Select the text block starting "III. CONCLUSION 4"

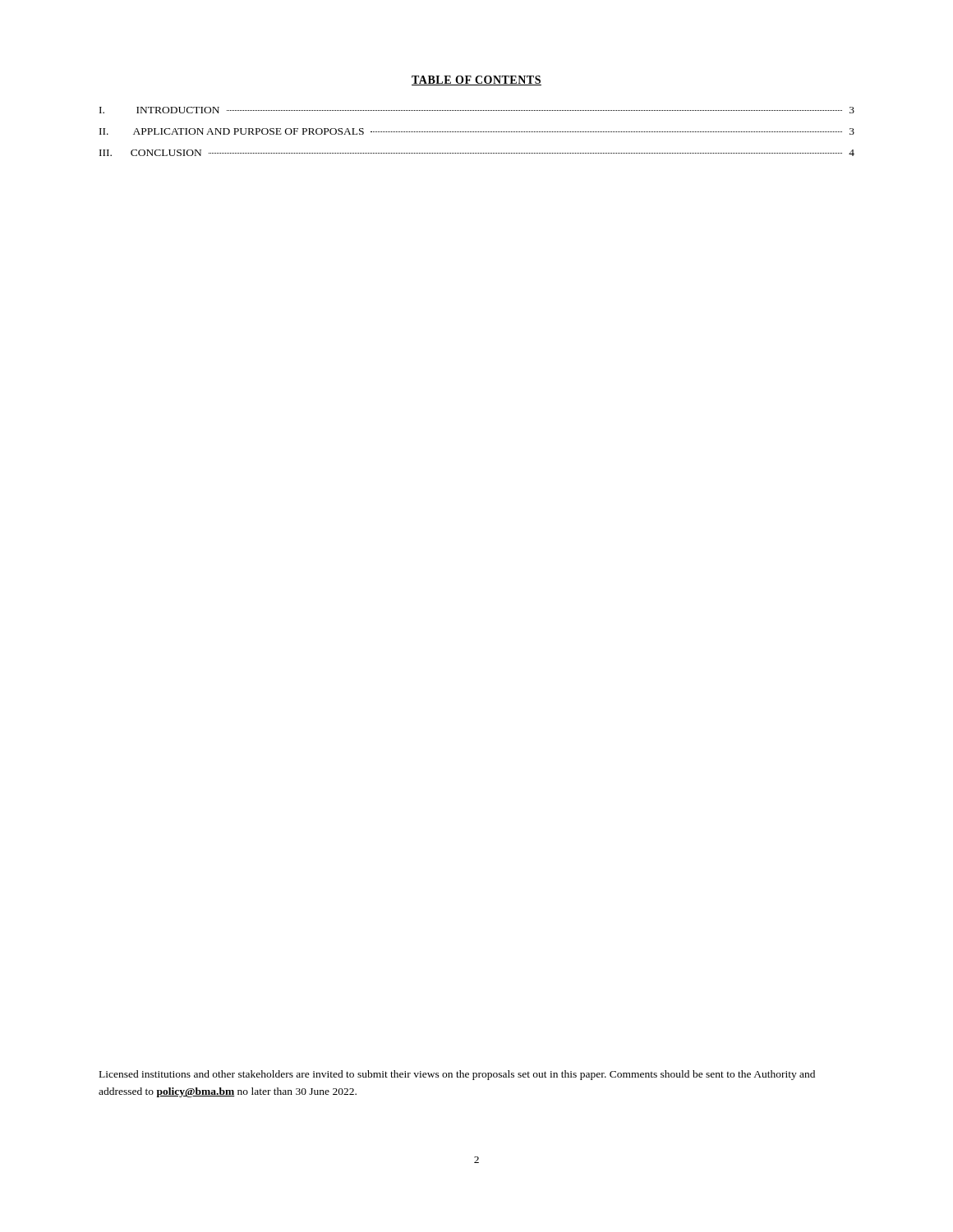coord(476,153)
